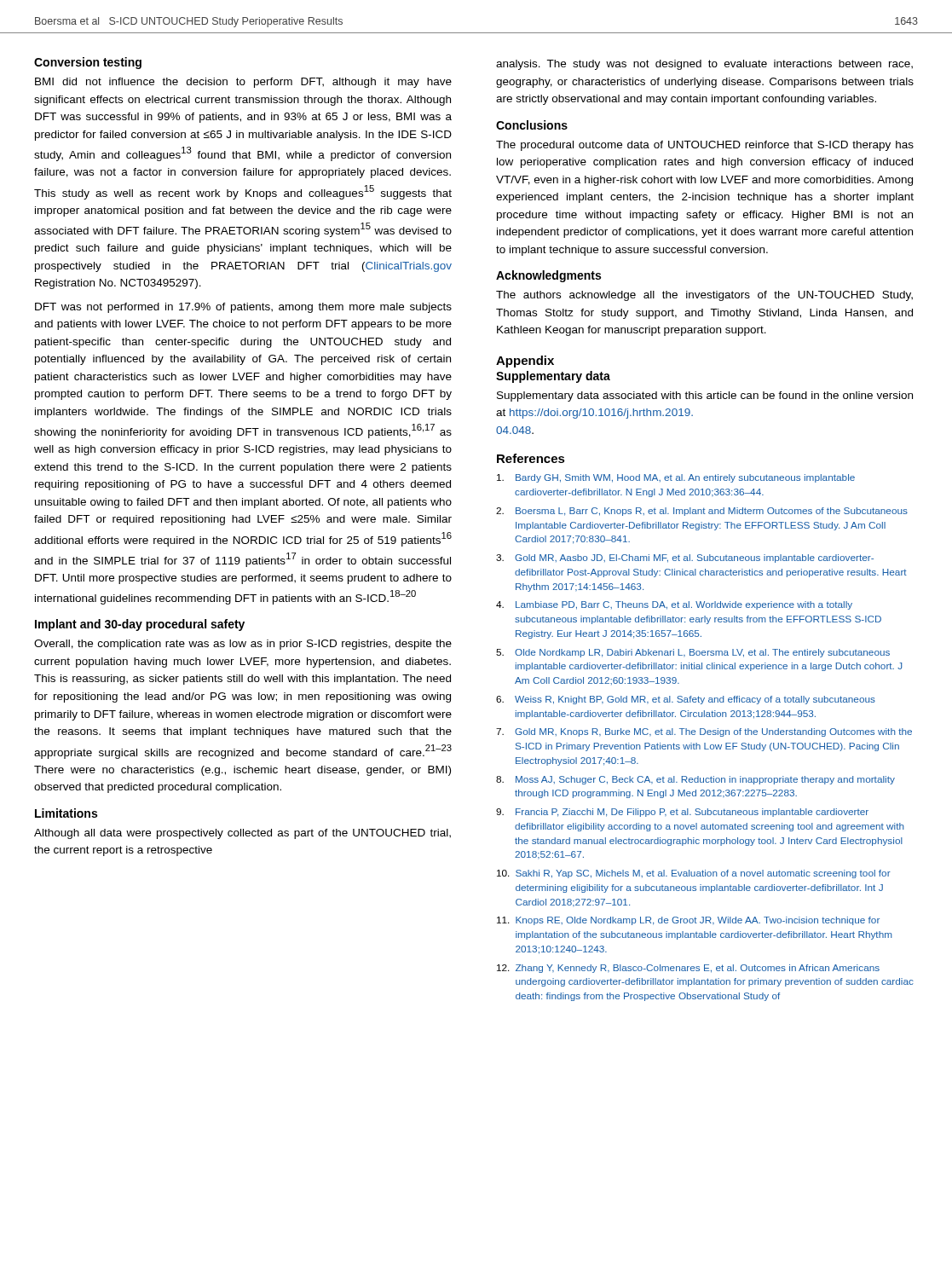Navigate to the region starting "Implant and 30-day procedural safety"
Image resolution: width=952 pixels, height=1279 pixels.
140,625
